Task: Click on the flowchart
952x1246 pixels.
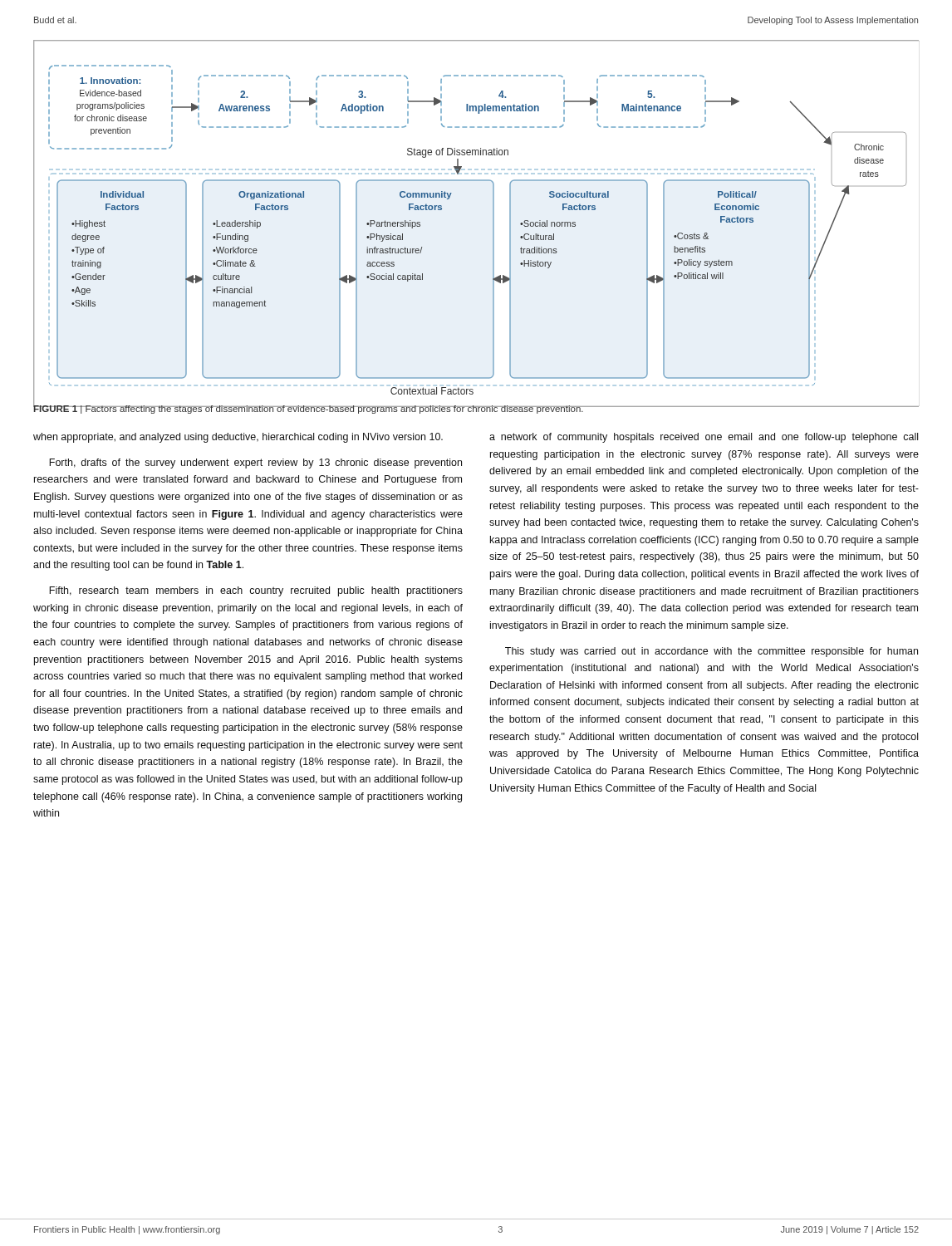Action: pyautogui.click(x=476, y=223)
